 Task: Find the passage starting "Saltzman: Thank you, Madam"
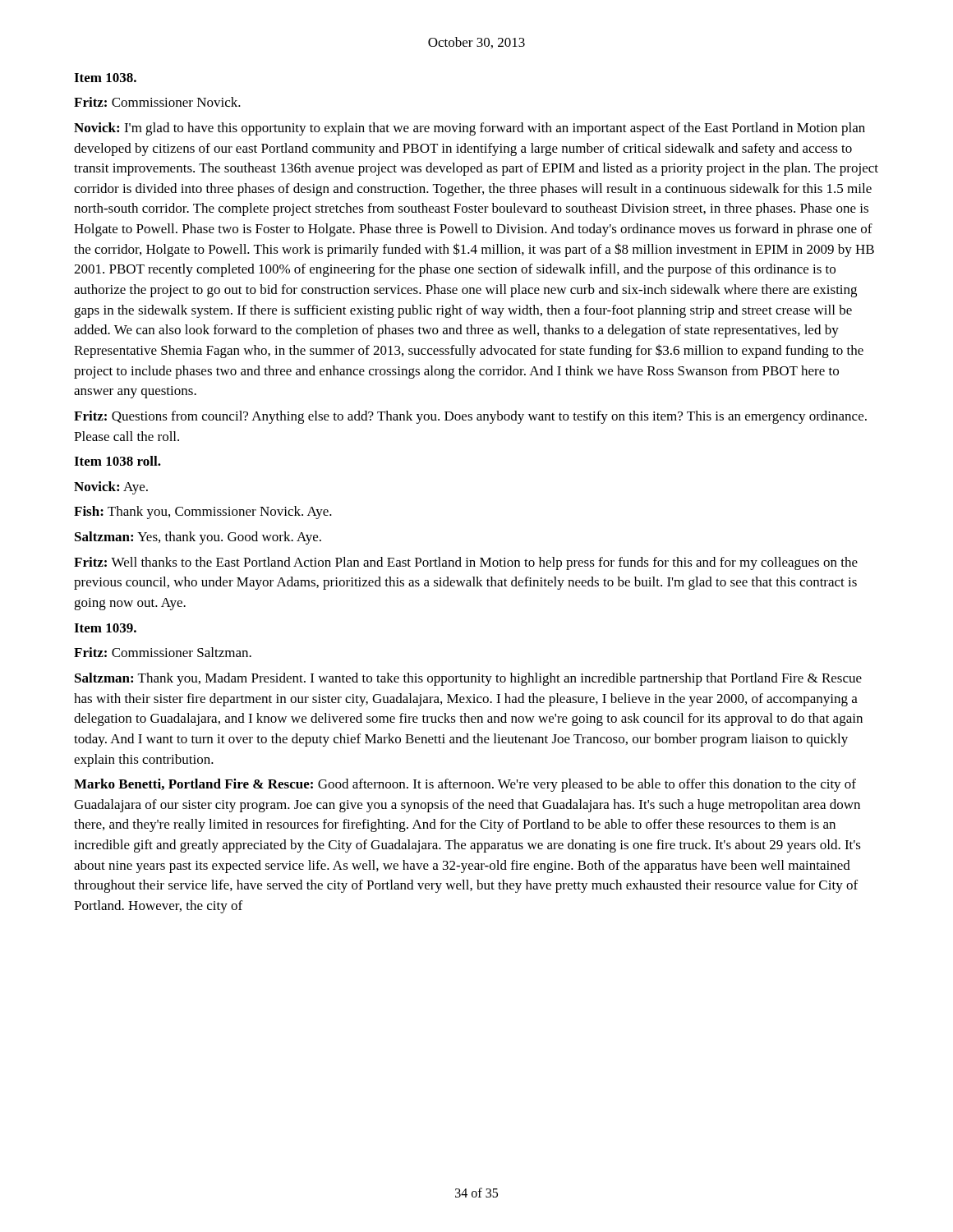click(x=468, y=718)
